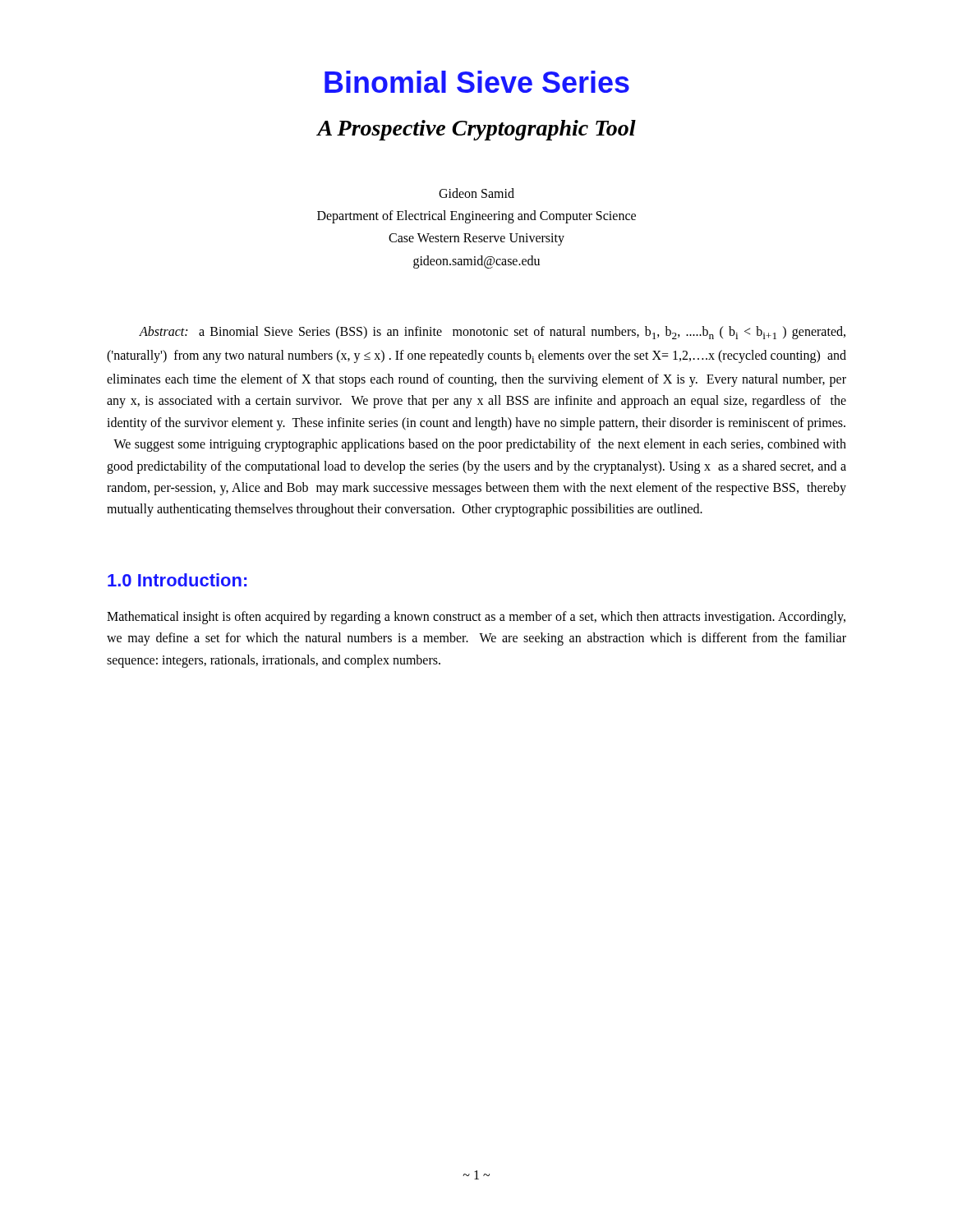Click on the text block with the text "Mathematical insight is"

point(476,639)
